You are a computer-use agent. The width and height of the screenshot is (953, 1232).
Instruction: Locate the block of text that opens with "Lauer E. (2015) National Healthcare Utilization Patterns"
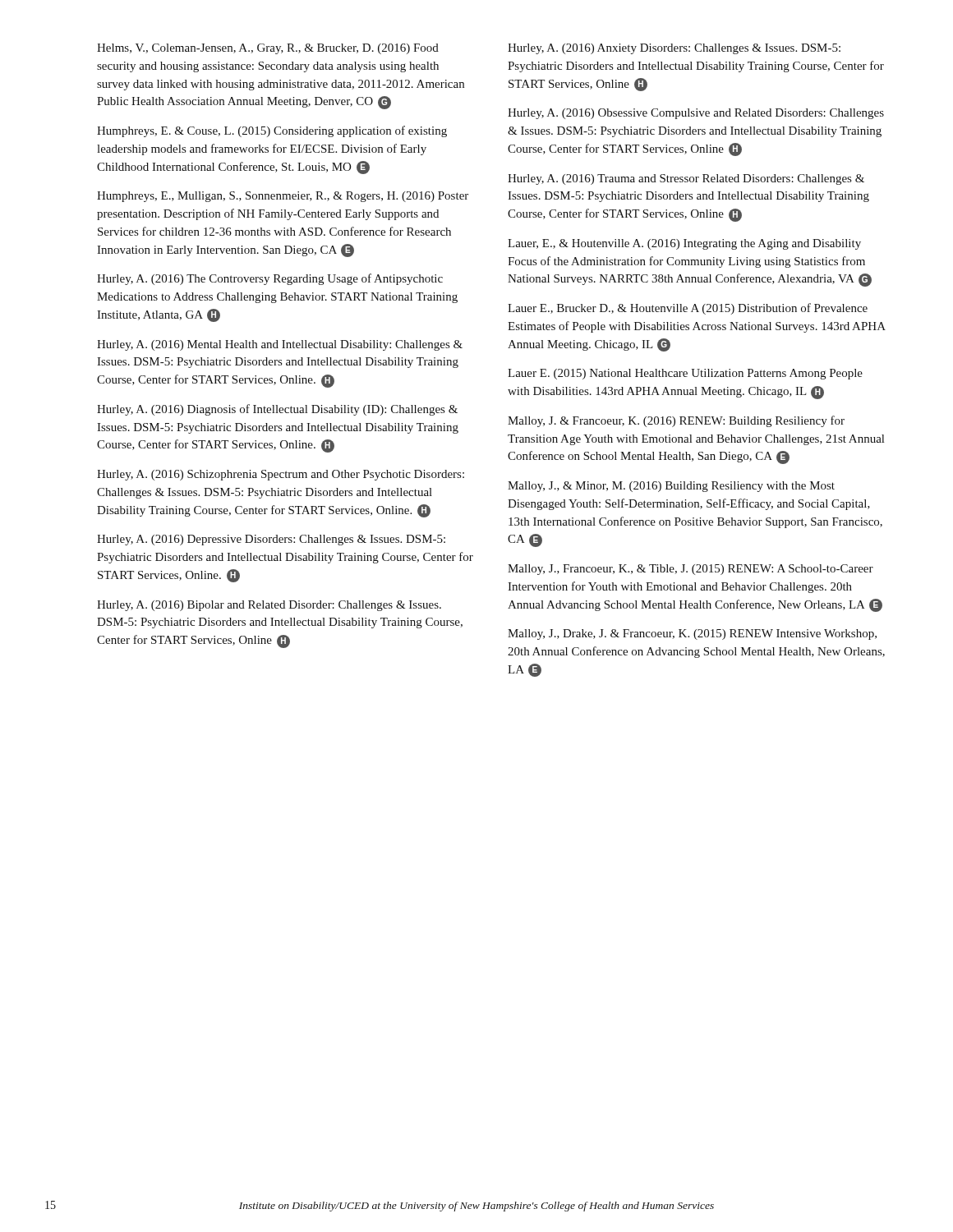(685, 383)
